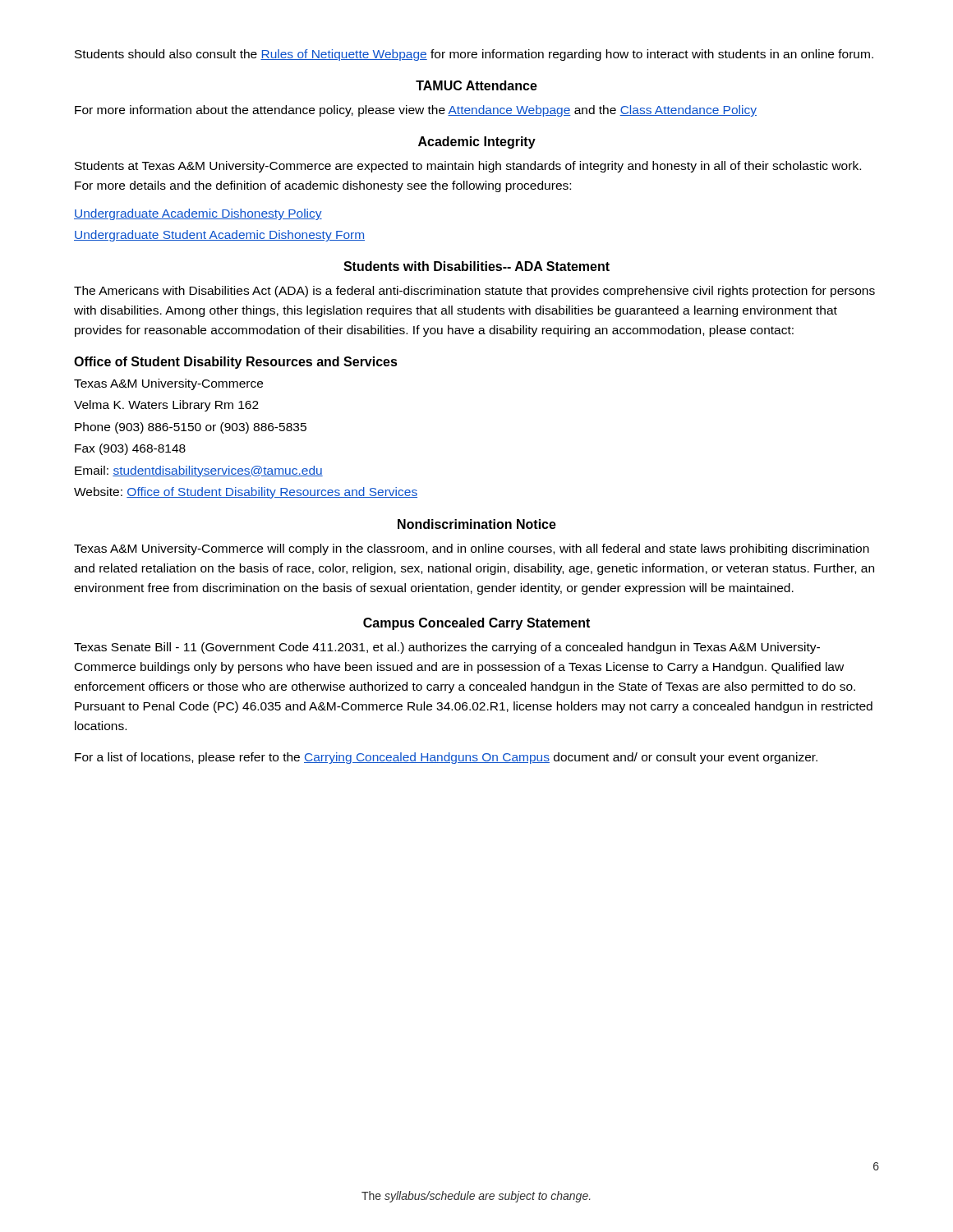This screenshot has height=1232, width=953.
Task: Click where it says "Undergraduate Academic Dishonesty Policy"
Action: pyautogui.click(x=198, y=213)
